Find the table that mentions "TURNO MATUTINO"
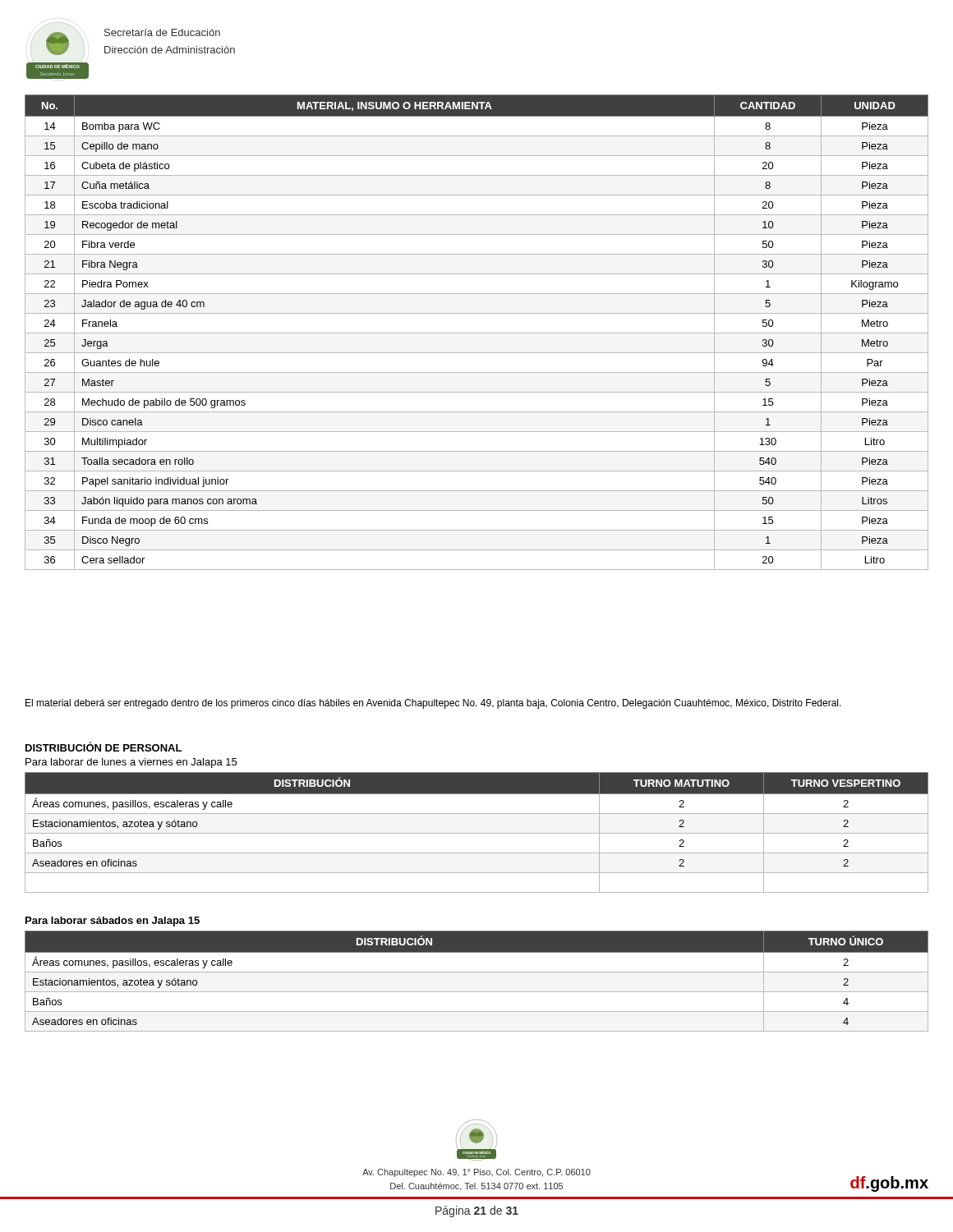The image size is (953, 1232). coord(476,832)
